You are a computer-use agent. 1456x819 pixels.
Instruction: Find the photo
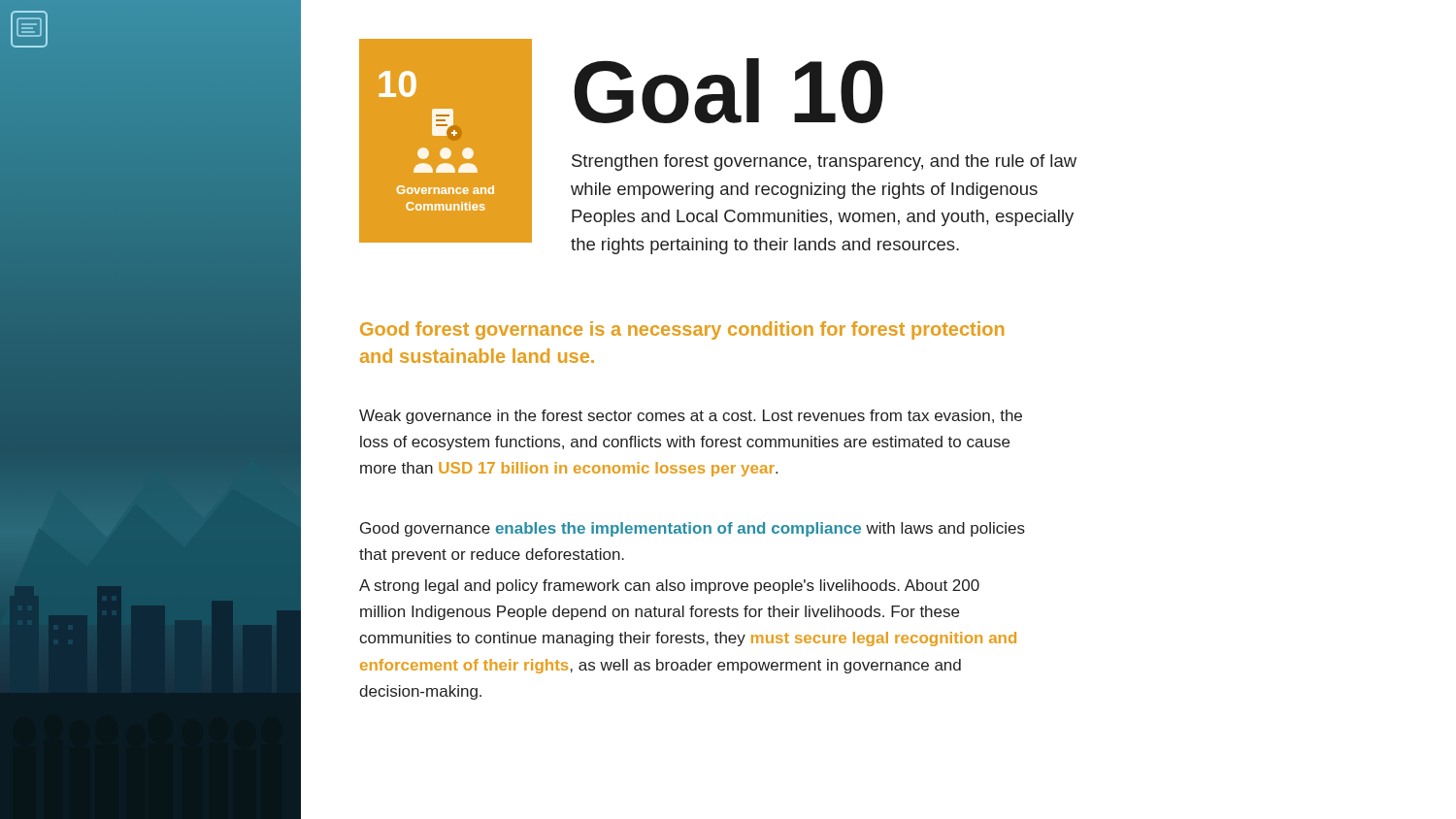[150, 410]
